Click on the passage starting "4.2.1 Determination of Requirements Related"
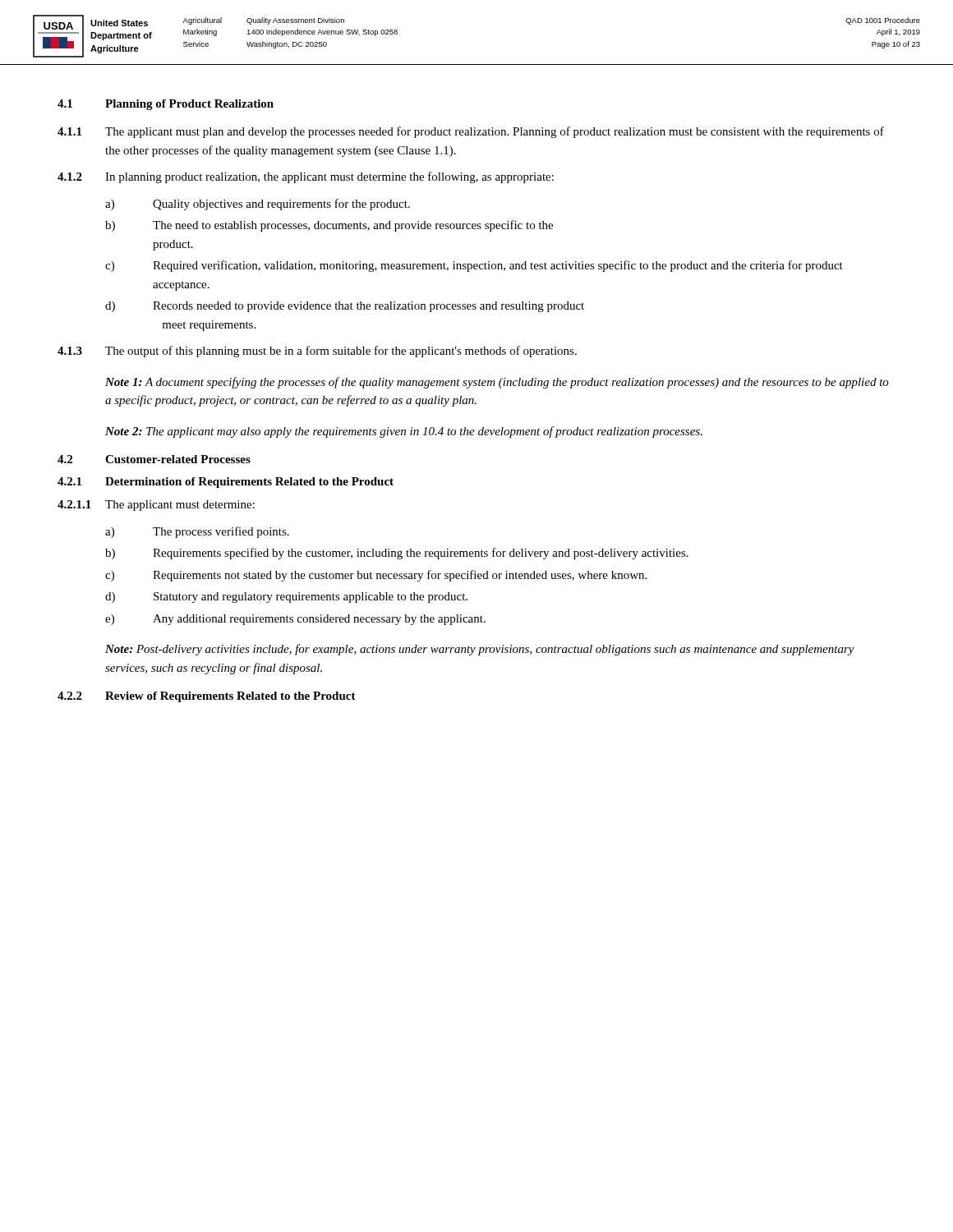The height and width of the screenshot is (1232, 953). click(x=226, y=482)
